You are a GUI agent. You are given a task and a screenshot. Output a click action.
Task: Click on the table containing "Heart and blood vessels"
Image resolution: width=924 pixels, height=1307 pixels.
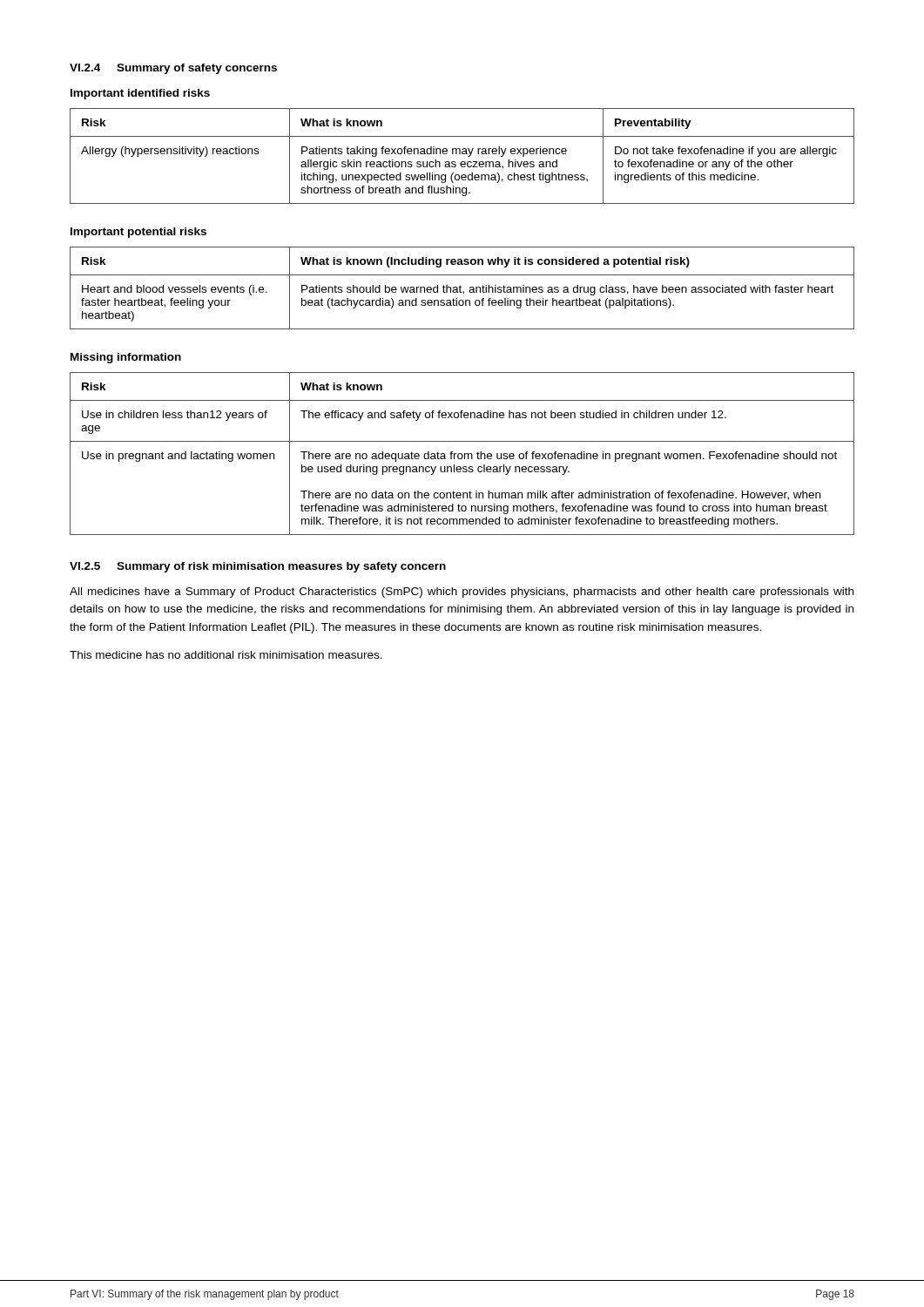[x=462, y=288]
